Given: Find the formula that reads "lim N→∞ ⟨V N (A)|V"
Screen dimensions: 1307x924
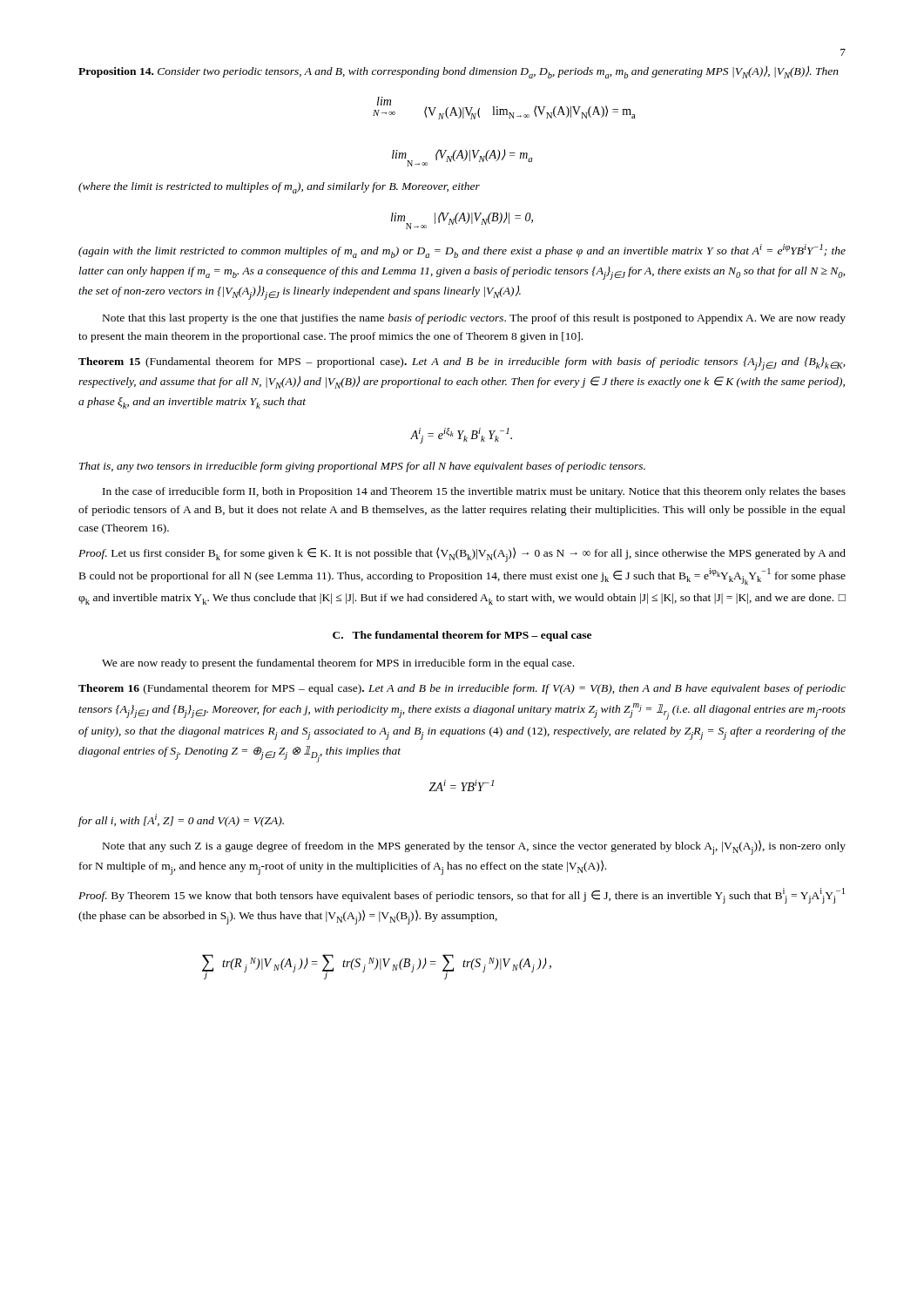Looking at the screenshot, I should (x=462, y=112).
